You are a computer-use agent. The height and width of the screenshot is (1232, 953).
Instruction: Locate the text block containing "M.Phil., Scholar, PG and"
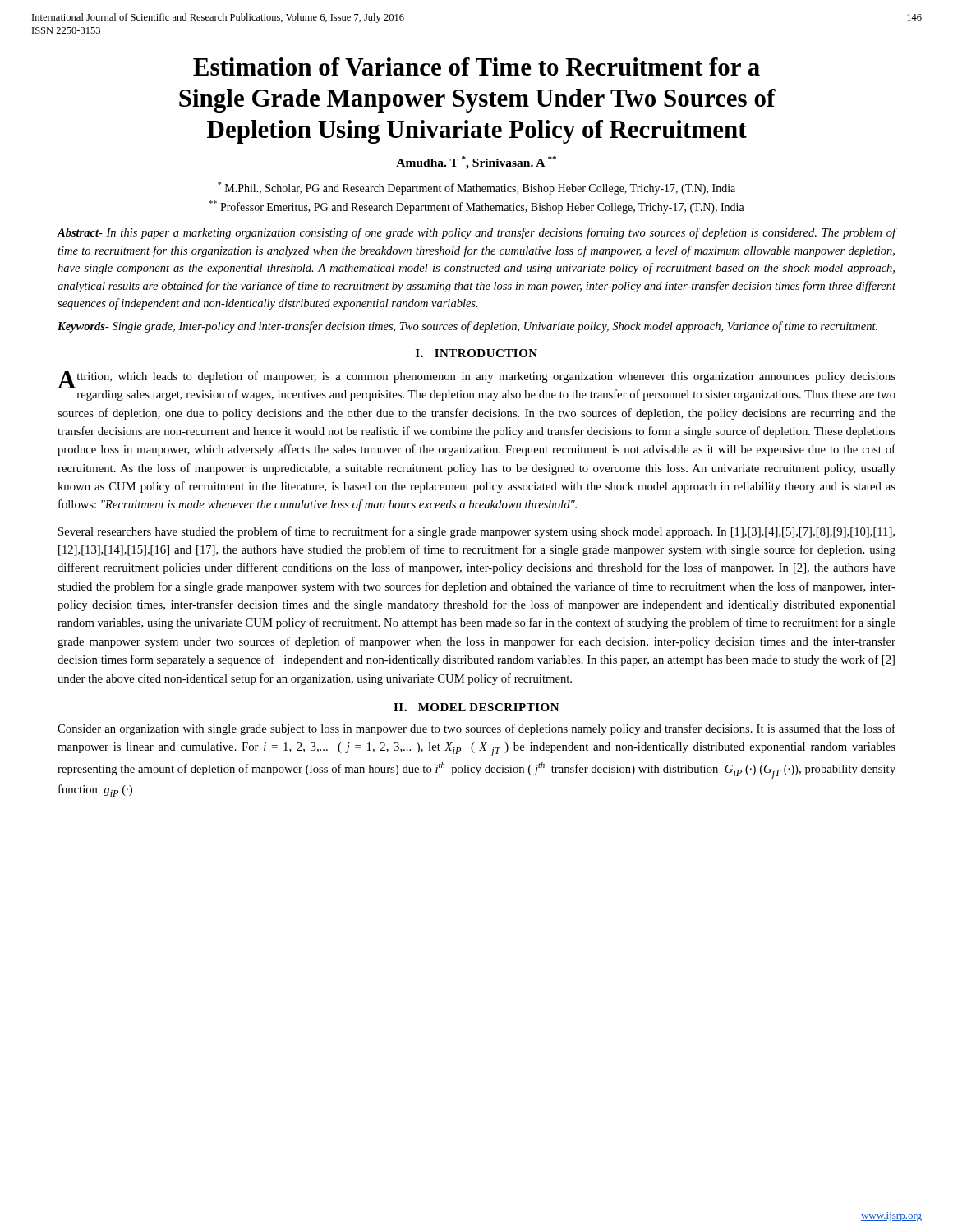pyautogui.click(x=476, y=196)
